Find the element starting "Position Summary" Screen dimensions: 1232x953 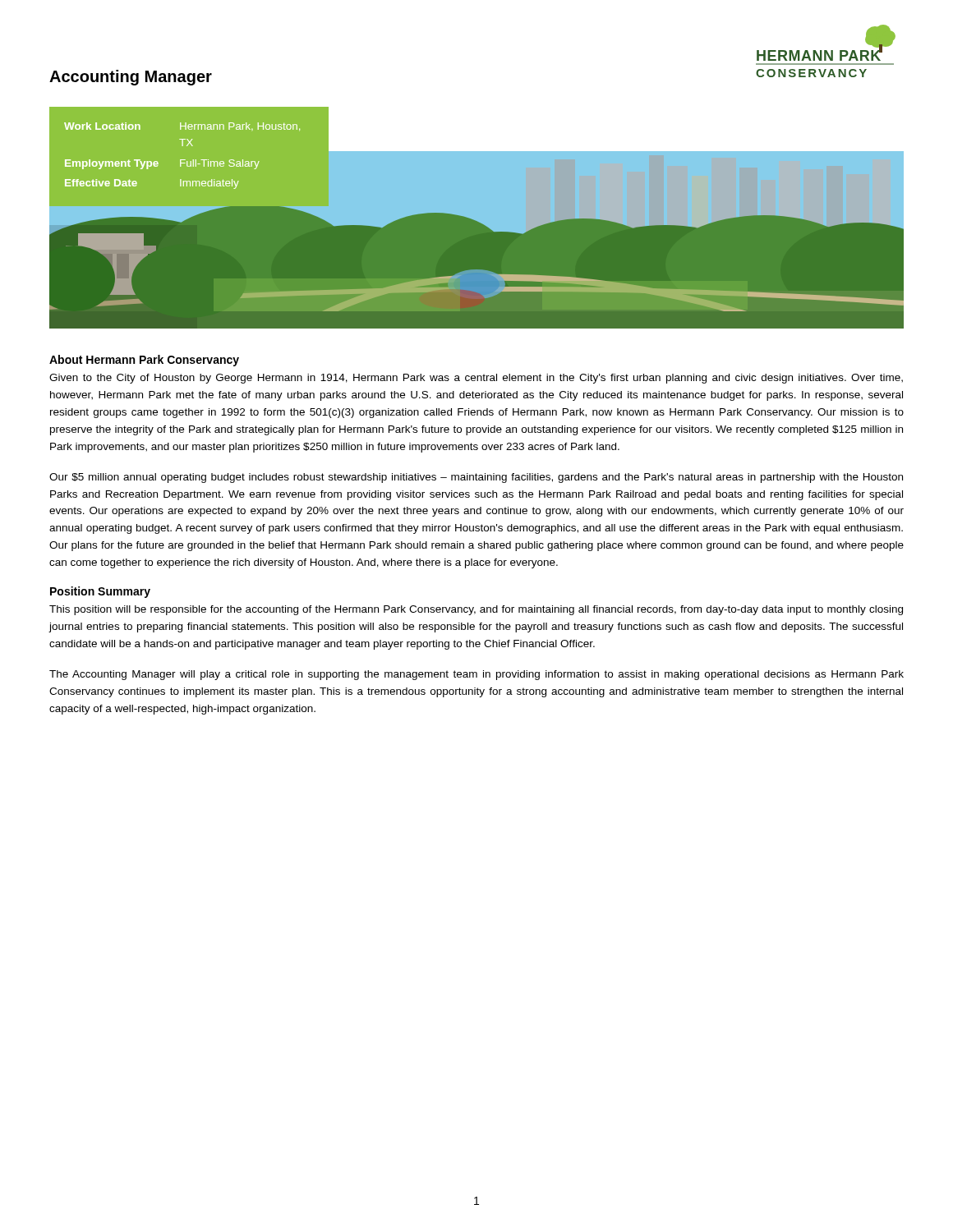(100, 591)
